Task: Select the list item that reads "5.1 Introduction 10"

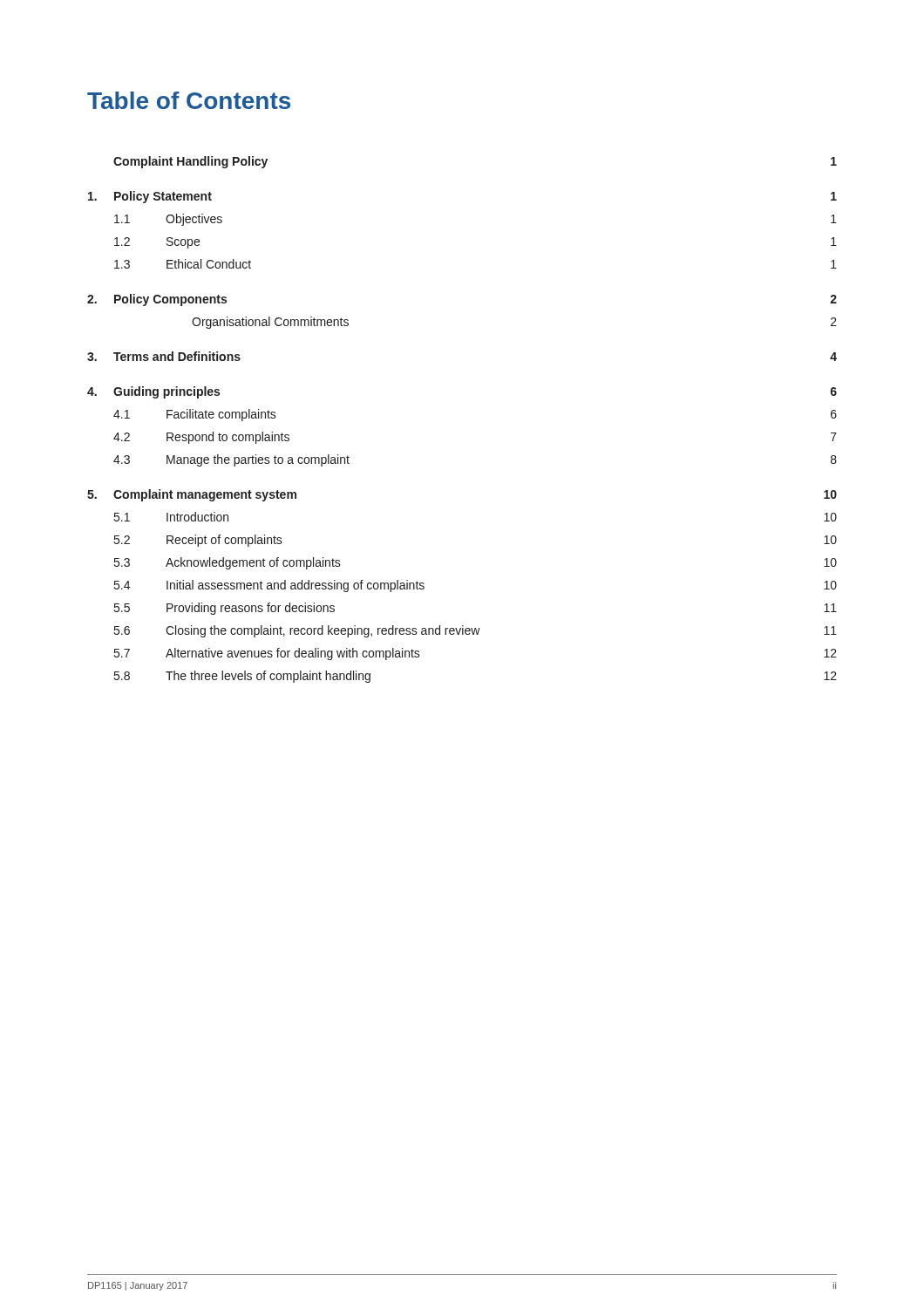Action: pyautogui.click(x=198, y=517)
